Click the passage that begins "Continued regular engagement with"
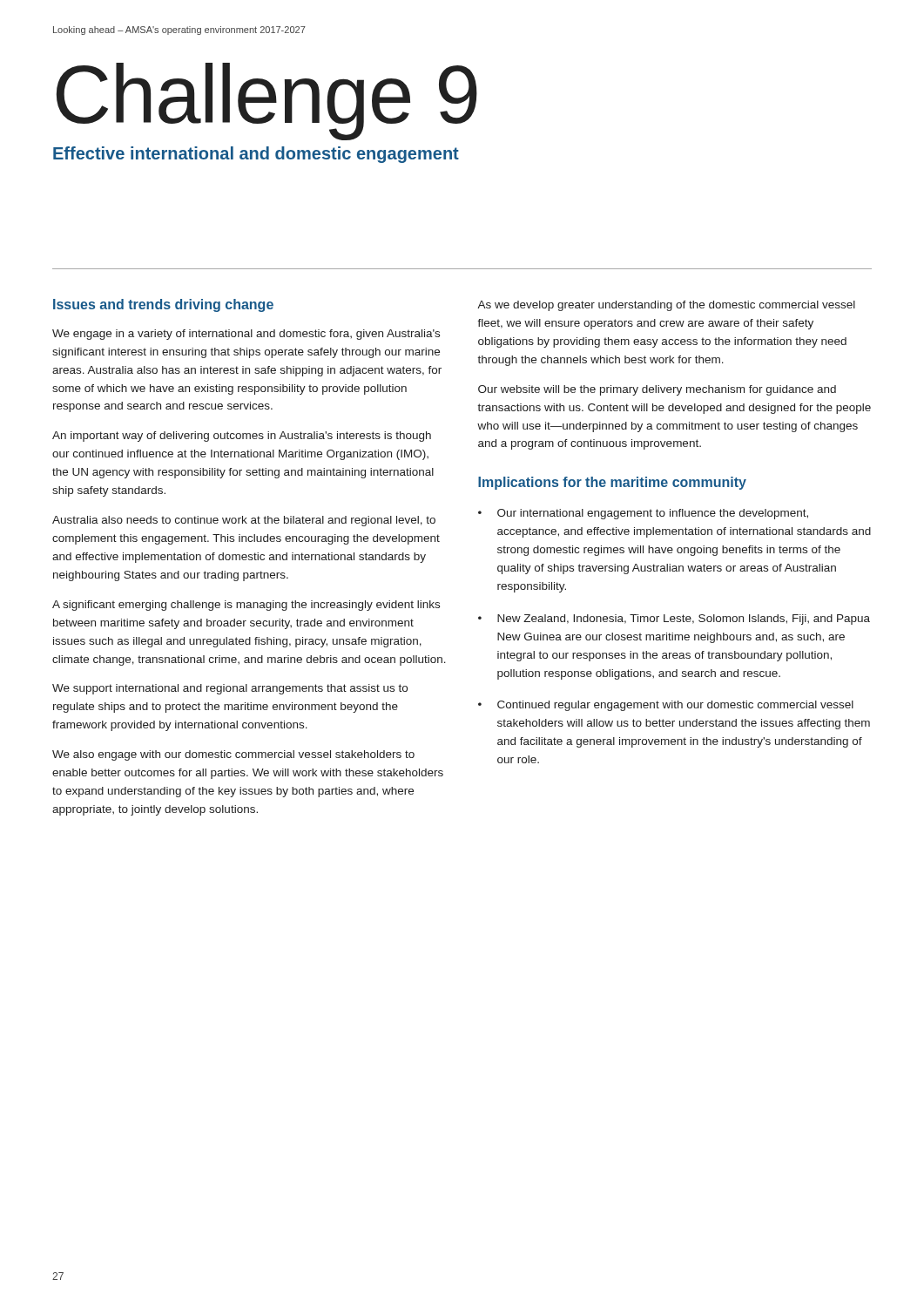Image resolution: width=924 pixels, height=1307 pixels. pyautogui.click(x=684, y=732)
